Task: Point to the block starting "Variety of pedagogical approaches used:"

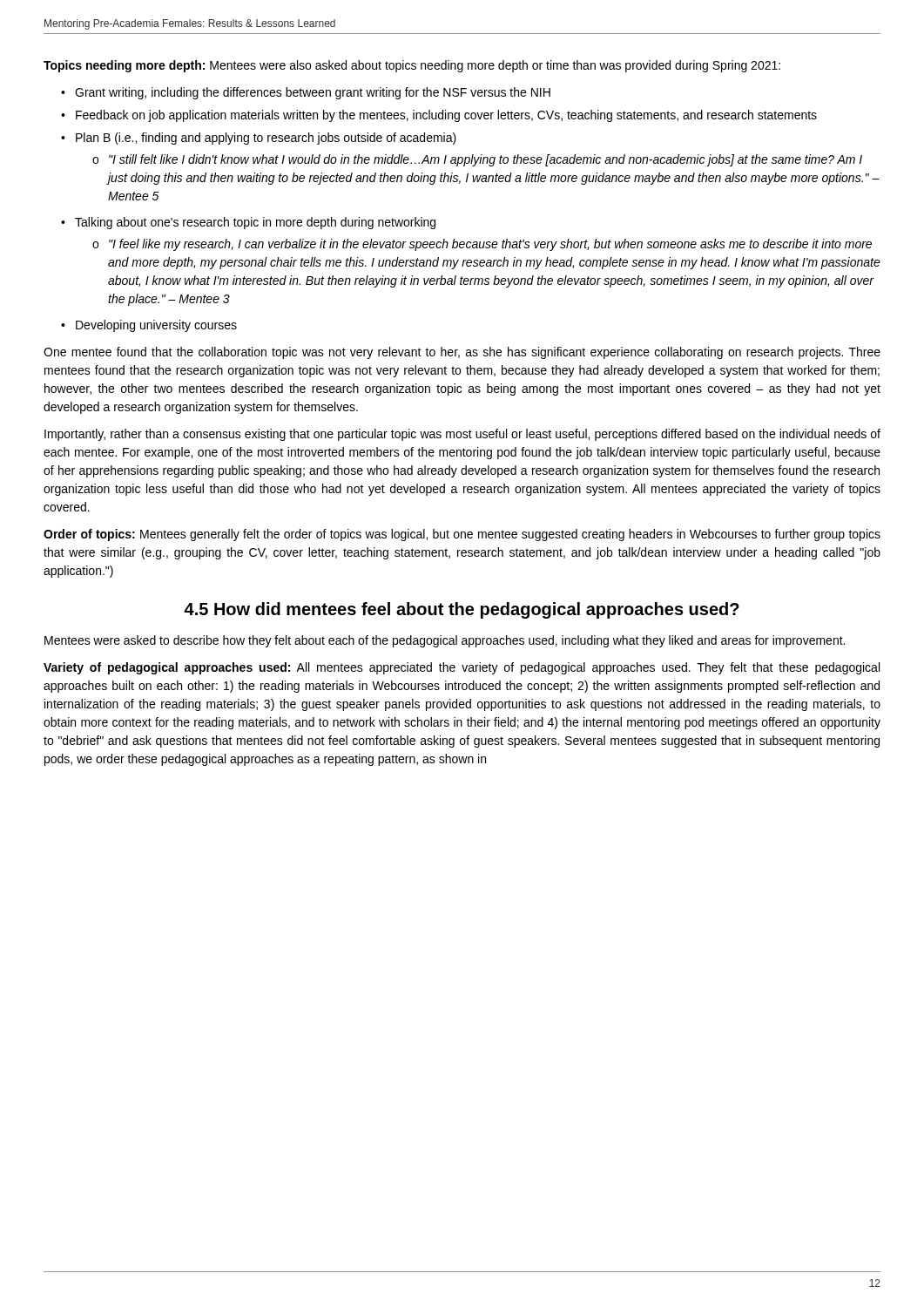Action: (462, 713)
